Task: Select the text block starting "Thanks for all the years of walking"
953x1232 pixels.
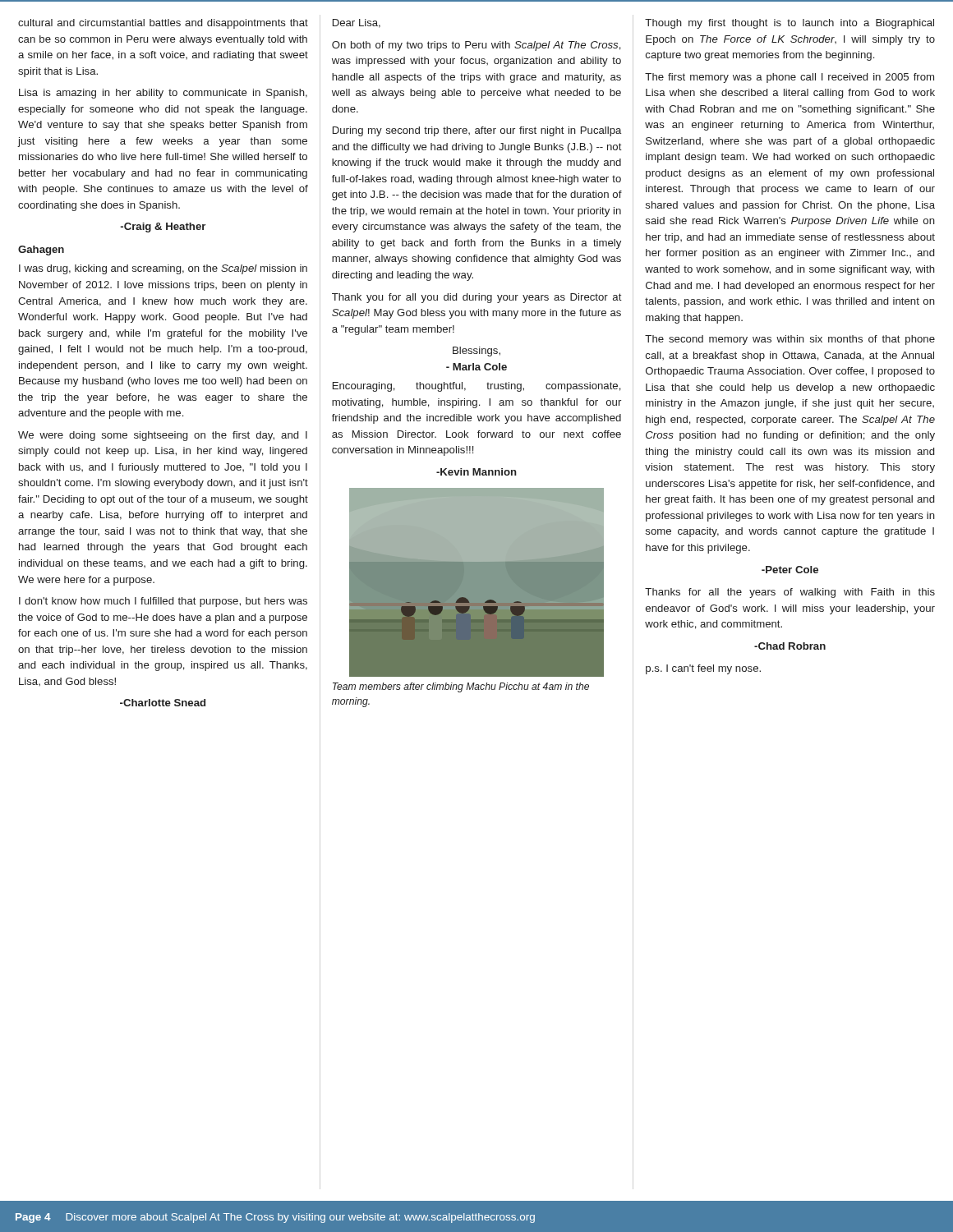Action: pyautogui.click(x=790, y=608)
